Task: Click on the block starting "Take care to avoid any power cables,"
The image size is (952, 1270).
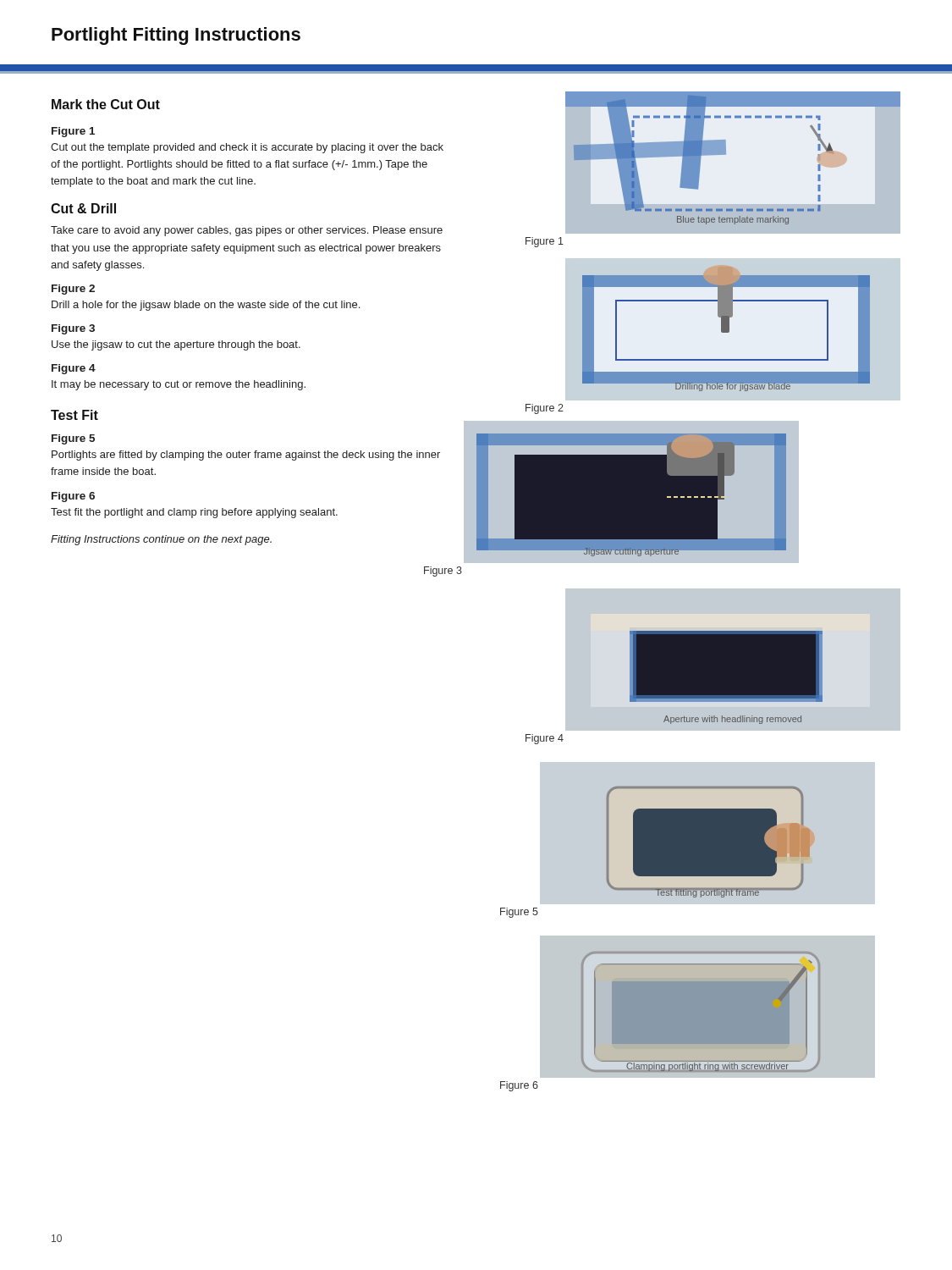Action: click(247, 247)
